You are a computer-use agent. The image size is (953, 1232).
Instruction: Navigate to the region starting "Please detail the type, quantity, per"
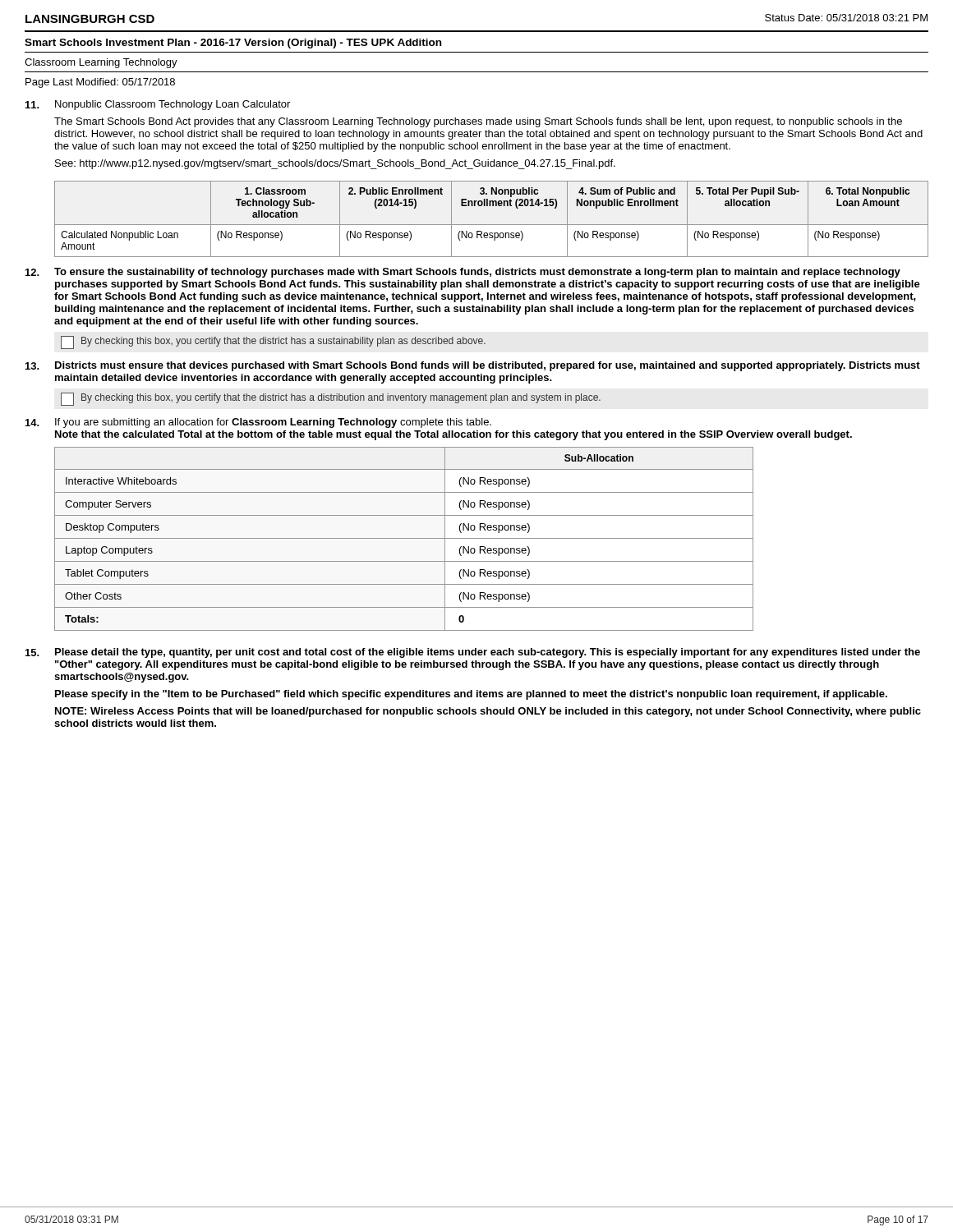(476, 690)
